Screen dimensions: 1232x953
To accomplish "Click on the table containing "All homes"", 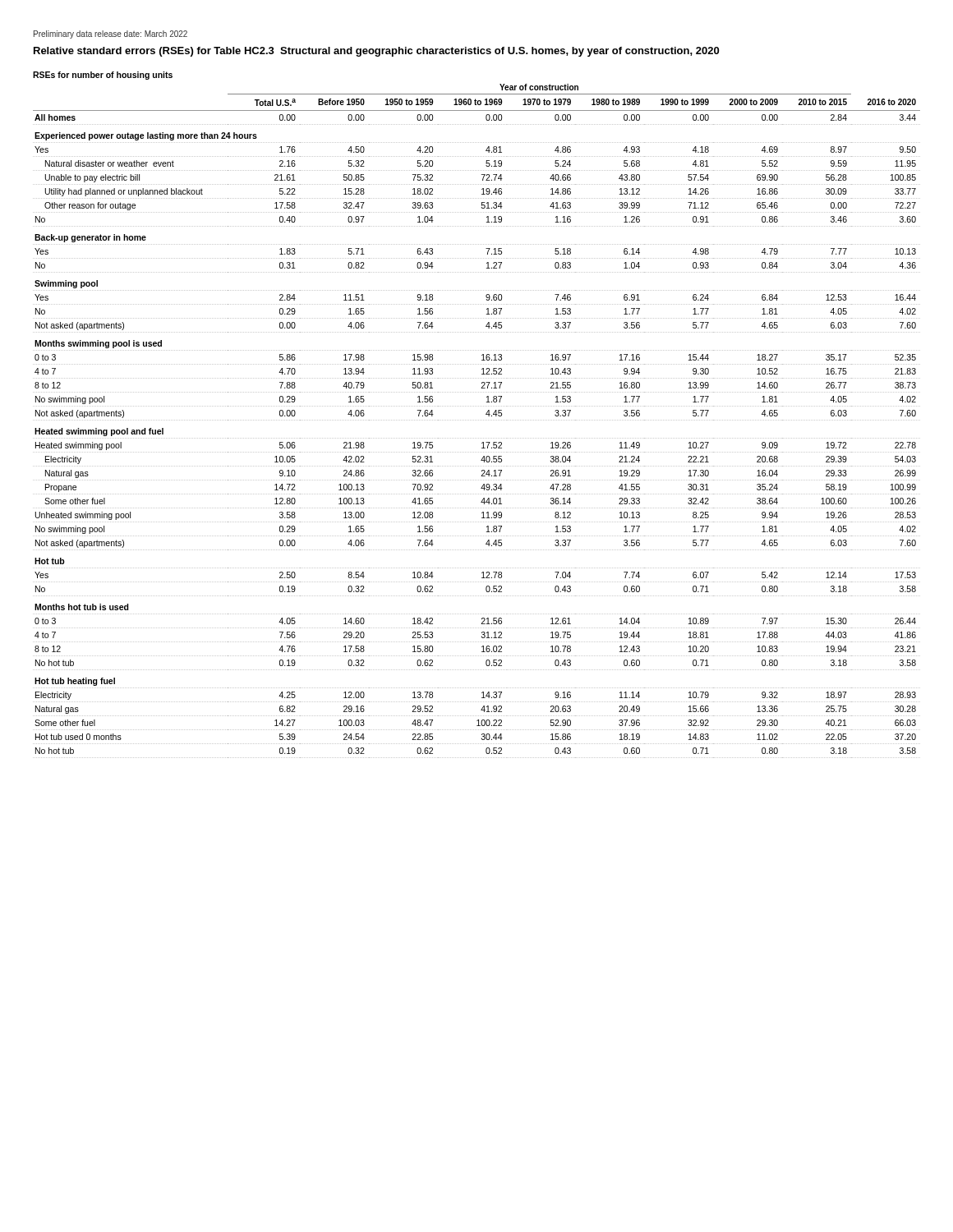I will point(476,414).
